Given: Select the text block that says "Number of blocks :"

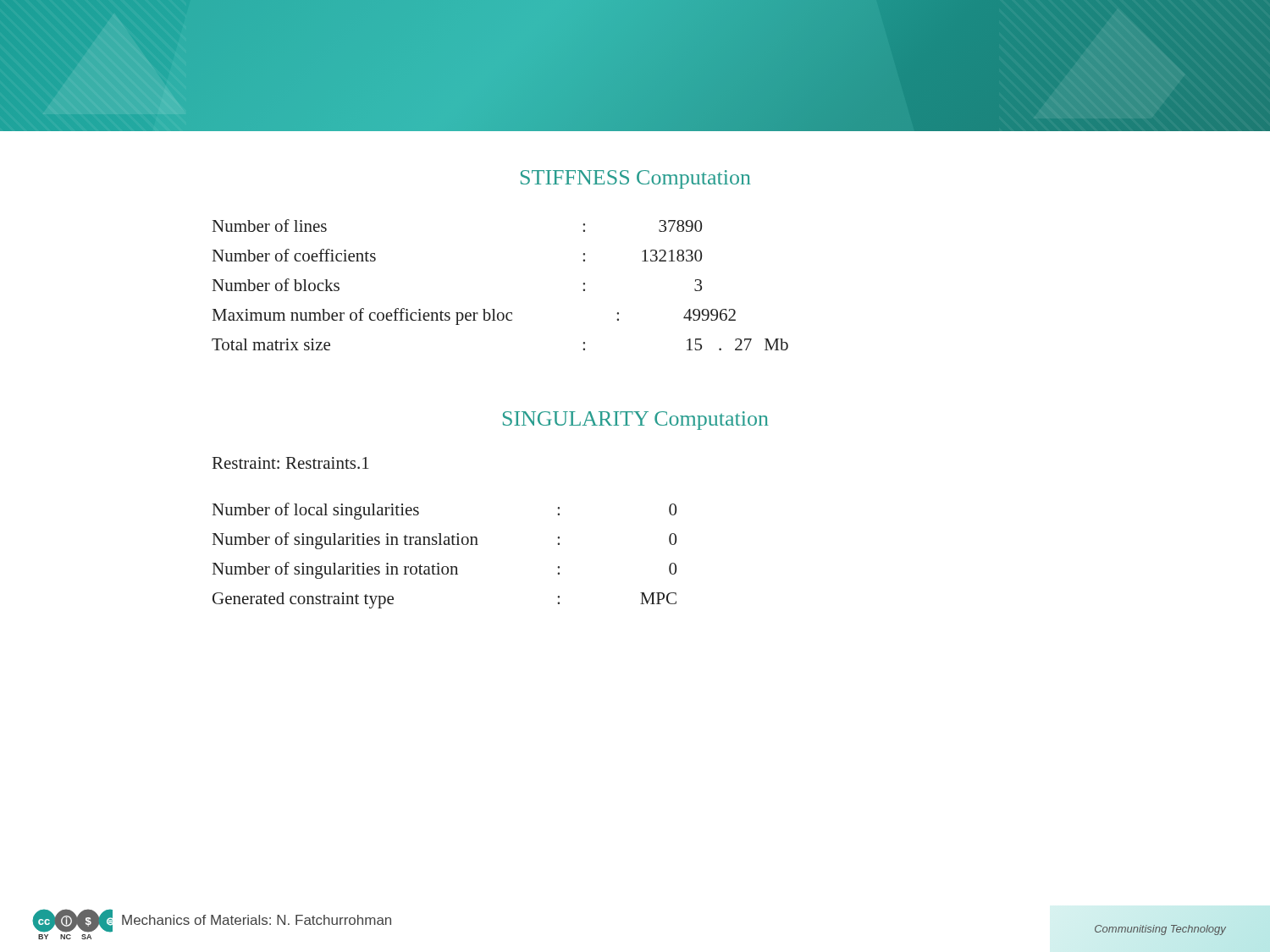Looking at the screenshot, I should [279, 283].
